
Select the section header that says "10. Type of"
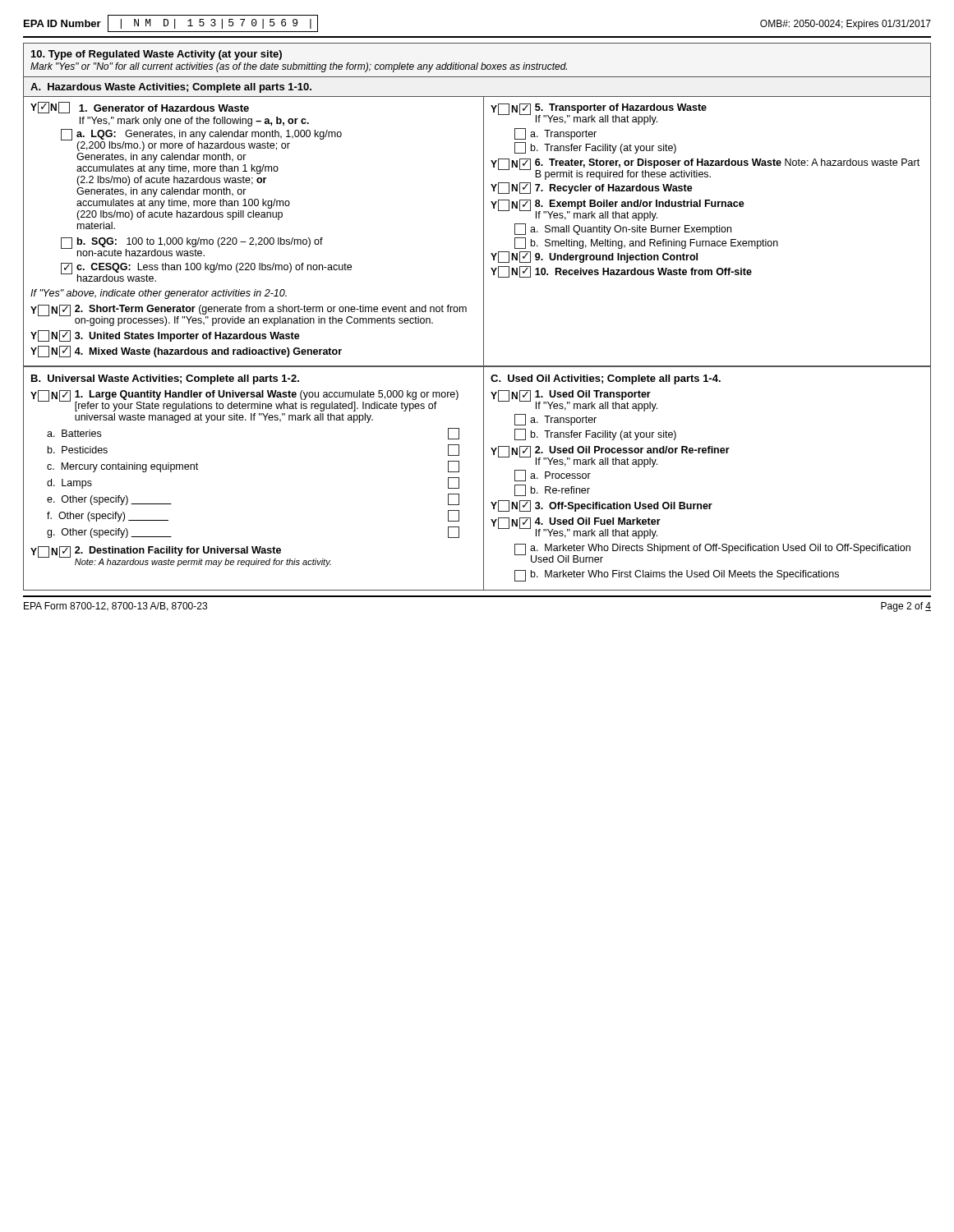(x=299, y=60)
